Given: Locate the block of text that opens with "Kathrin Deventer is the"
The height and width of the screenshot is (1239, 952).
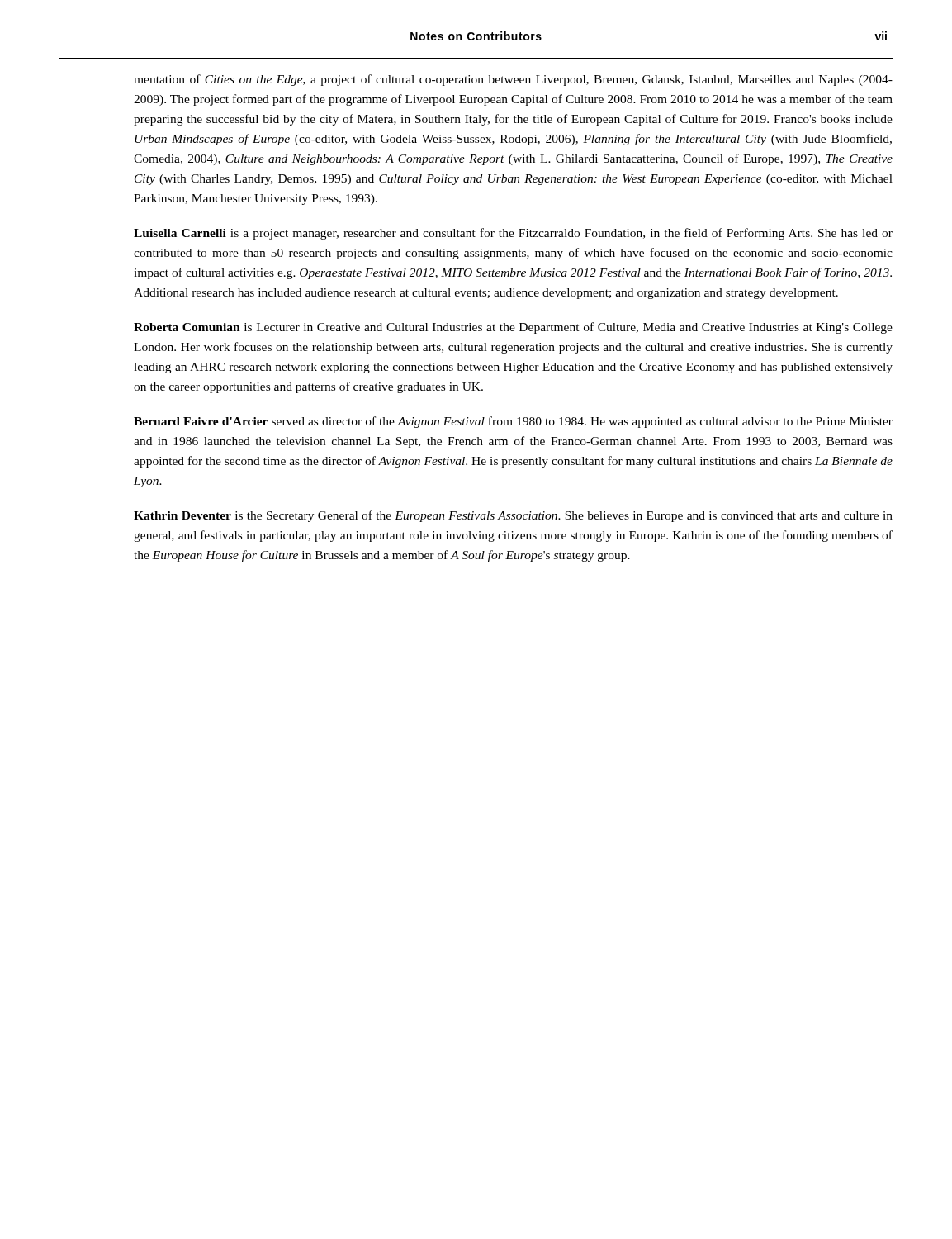Looking at the screenshot, I should point(476,535).
